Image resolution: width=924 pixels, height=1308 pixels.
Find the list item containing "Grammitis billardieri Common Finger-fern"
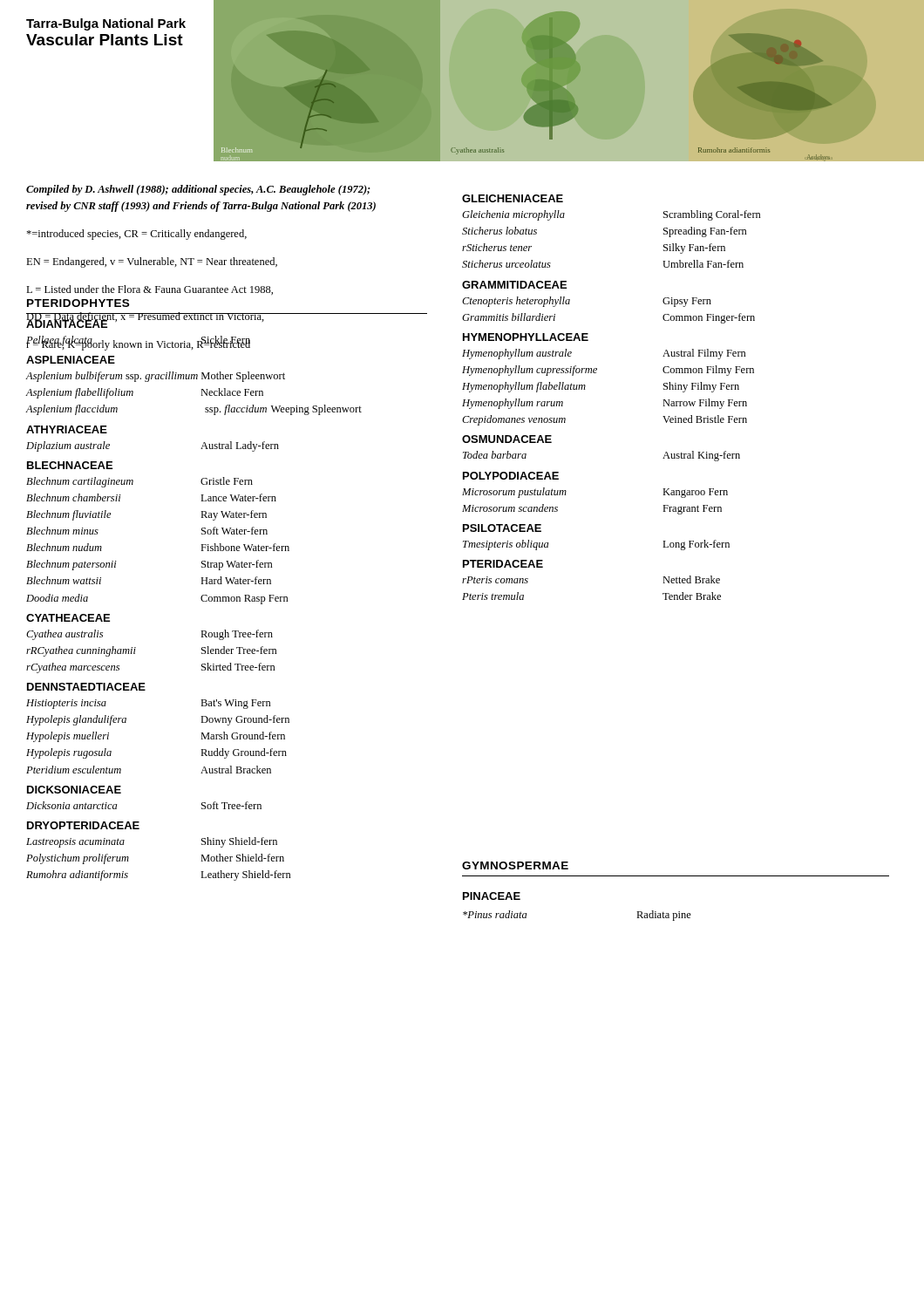pyautogui.click(x=676, y=317)
